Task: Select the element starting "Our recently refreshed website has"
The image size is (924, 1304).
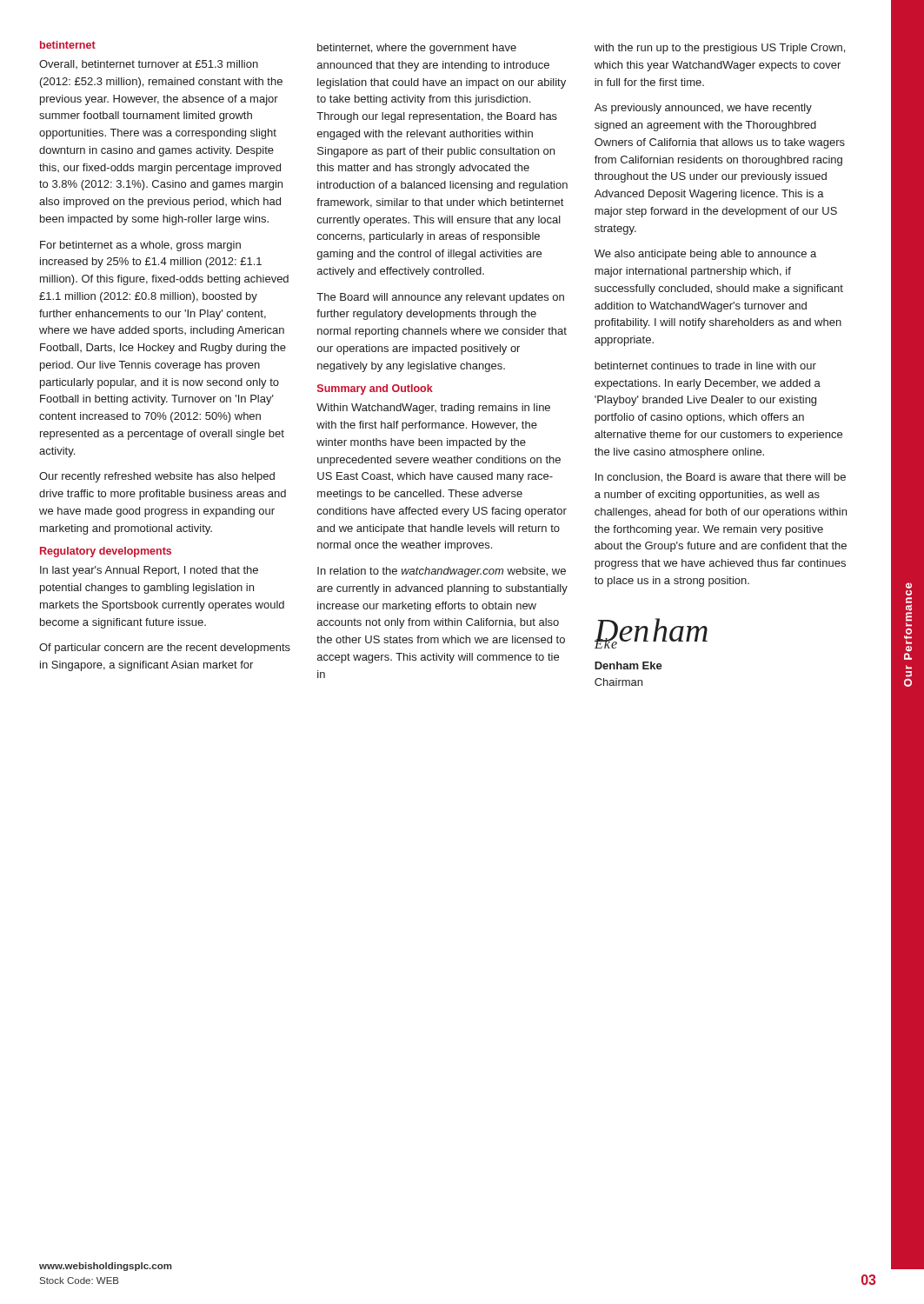Action: pos(166,502)
